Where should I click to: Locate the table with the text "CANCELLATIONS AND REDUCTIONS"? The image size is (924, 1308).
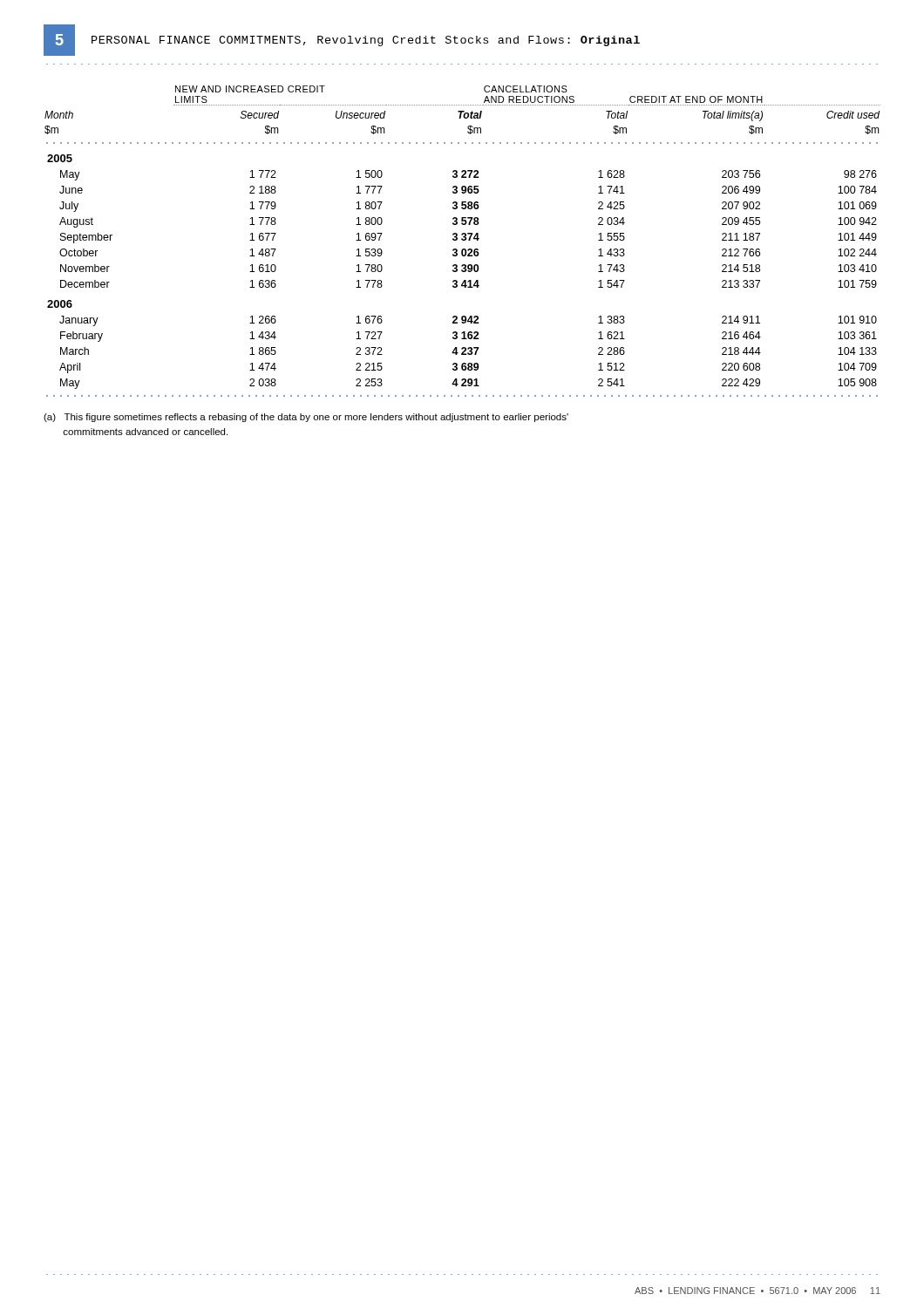(x=462, y=258)
